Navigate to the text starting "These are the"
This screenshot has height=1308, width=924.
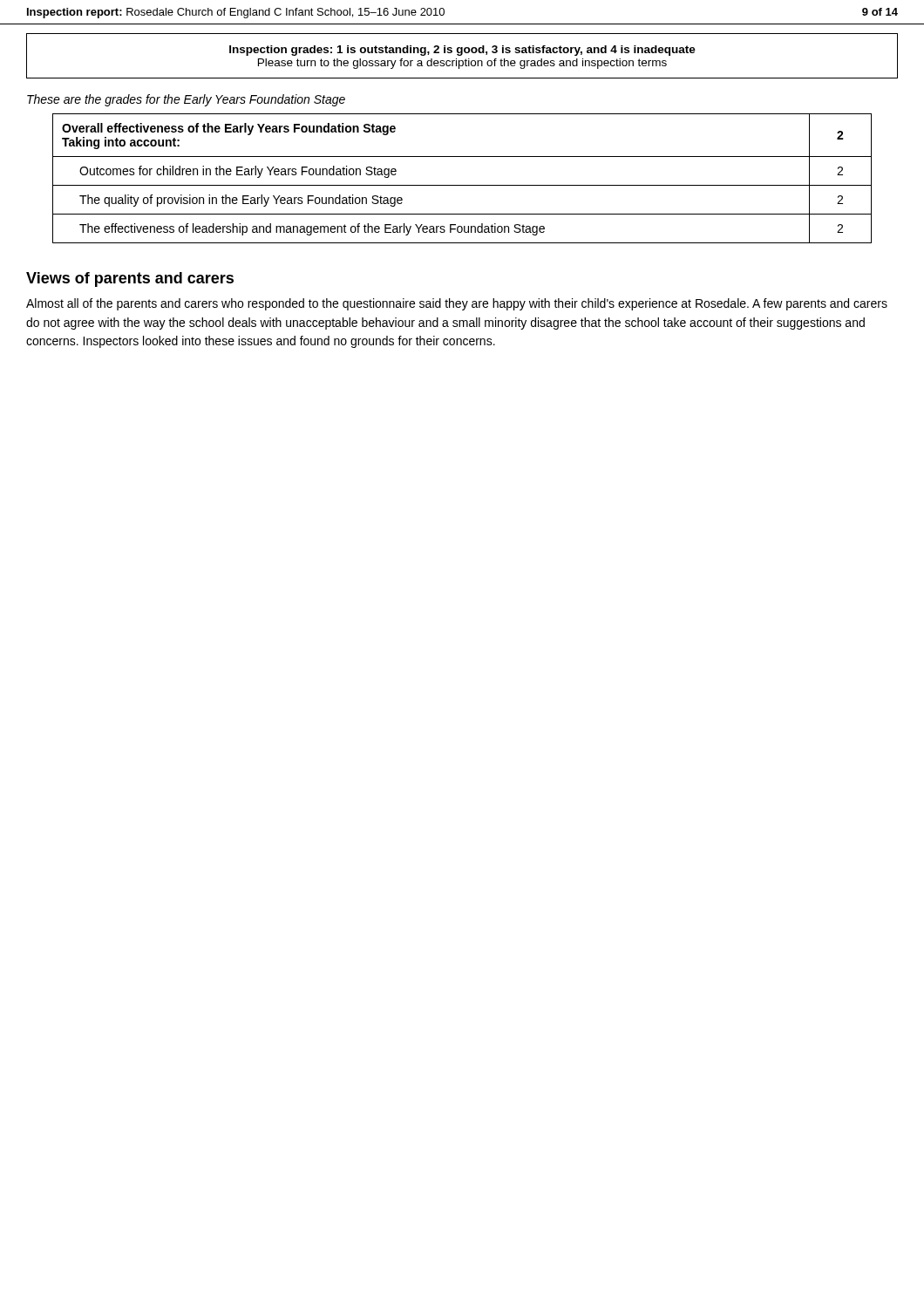[186, 99]
